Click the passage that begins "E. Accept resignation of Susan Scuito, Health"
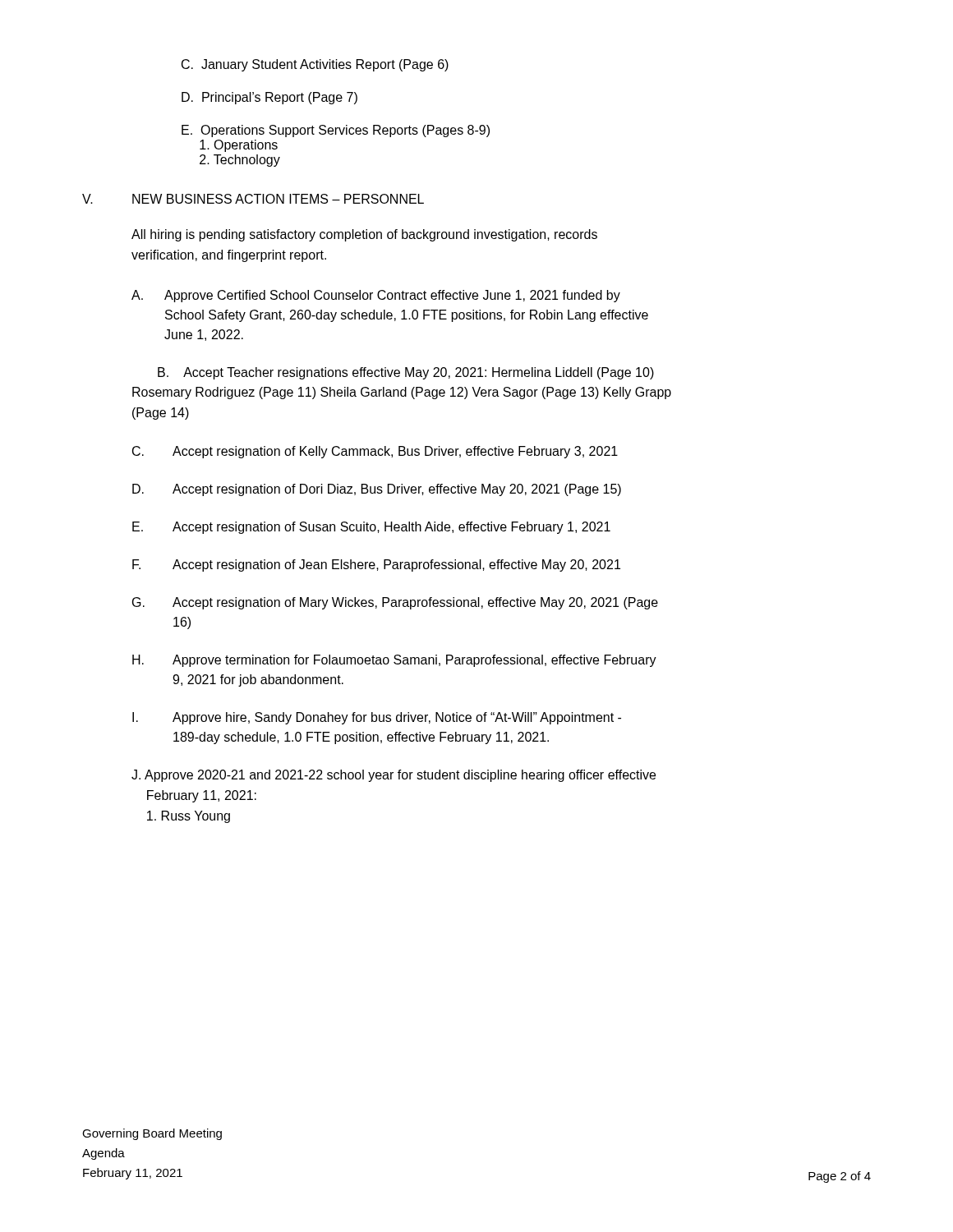The width and height of the screenshot is (953, 1232). (501, 527)
